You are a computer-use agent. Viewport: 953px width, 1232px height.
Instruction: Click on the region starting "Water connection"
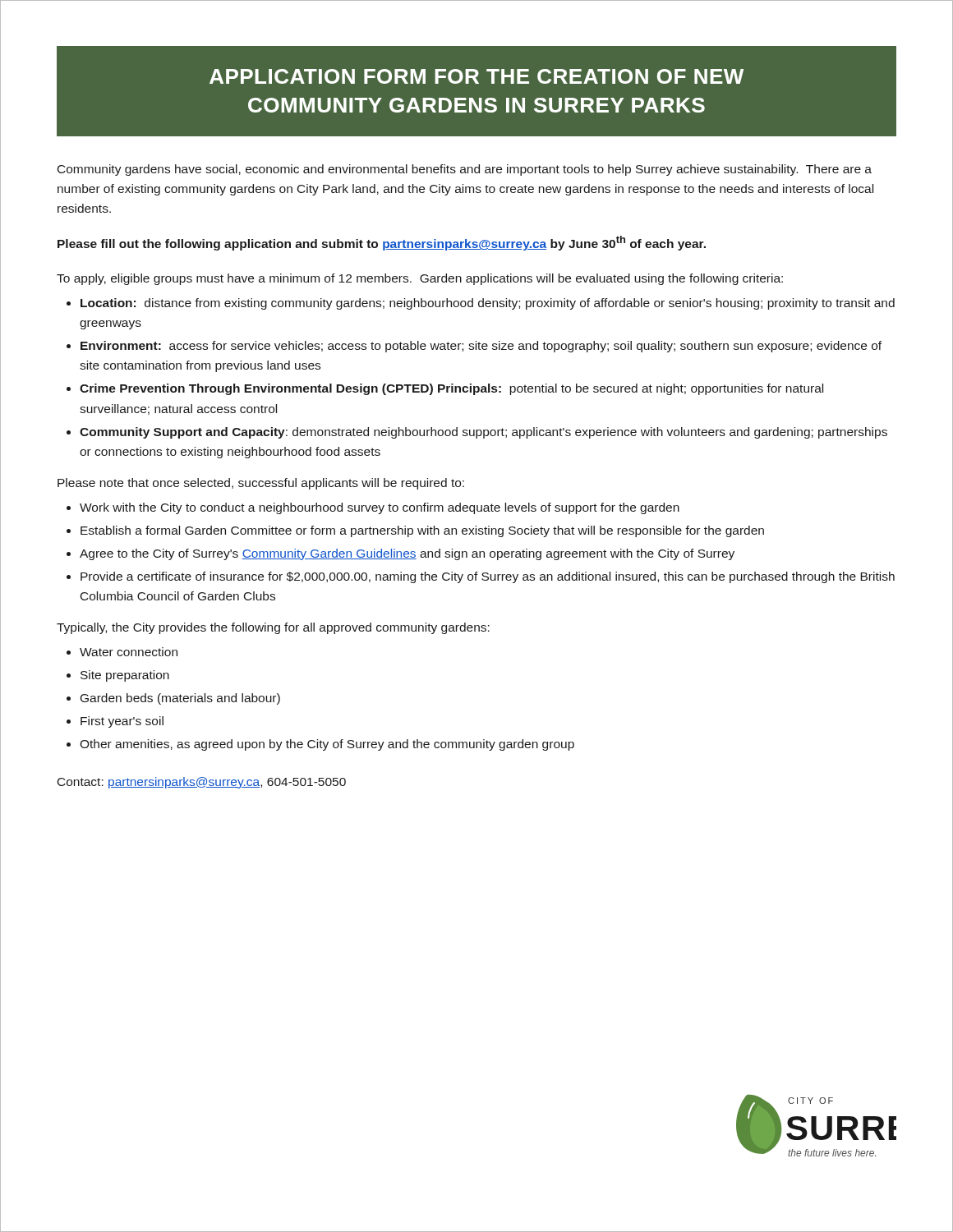coord(129,651)
